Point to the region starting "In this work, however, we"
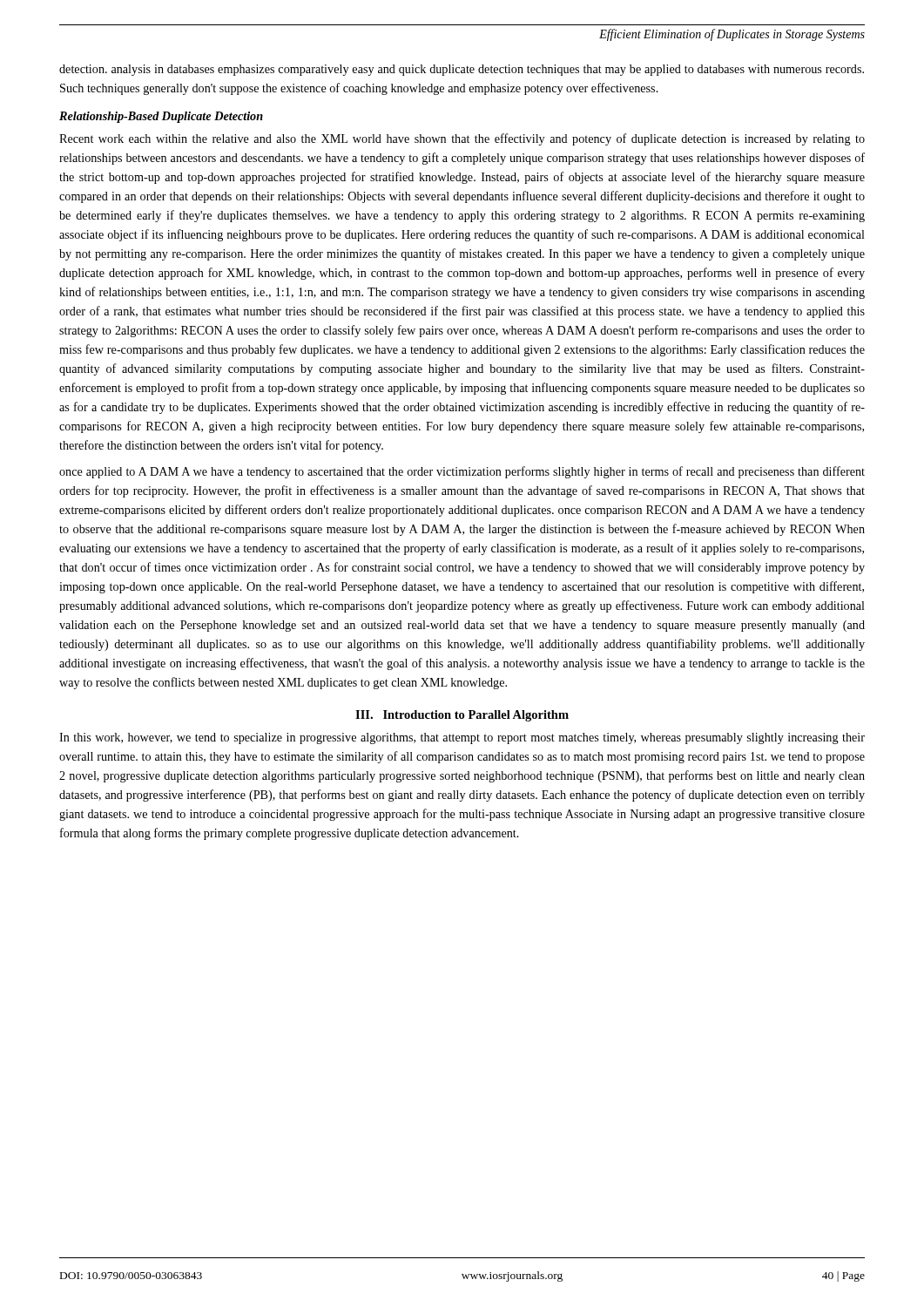This screenshot has width=924, height=1307. [462, 785]
